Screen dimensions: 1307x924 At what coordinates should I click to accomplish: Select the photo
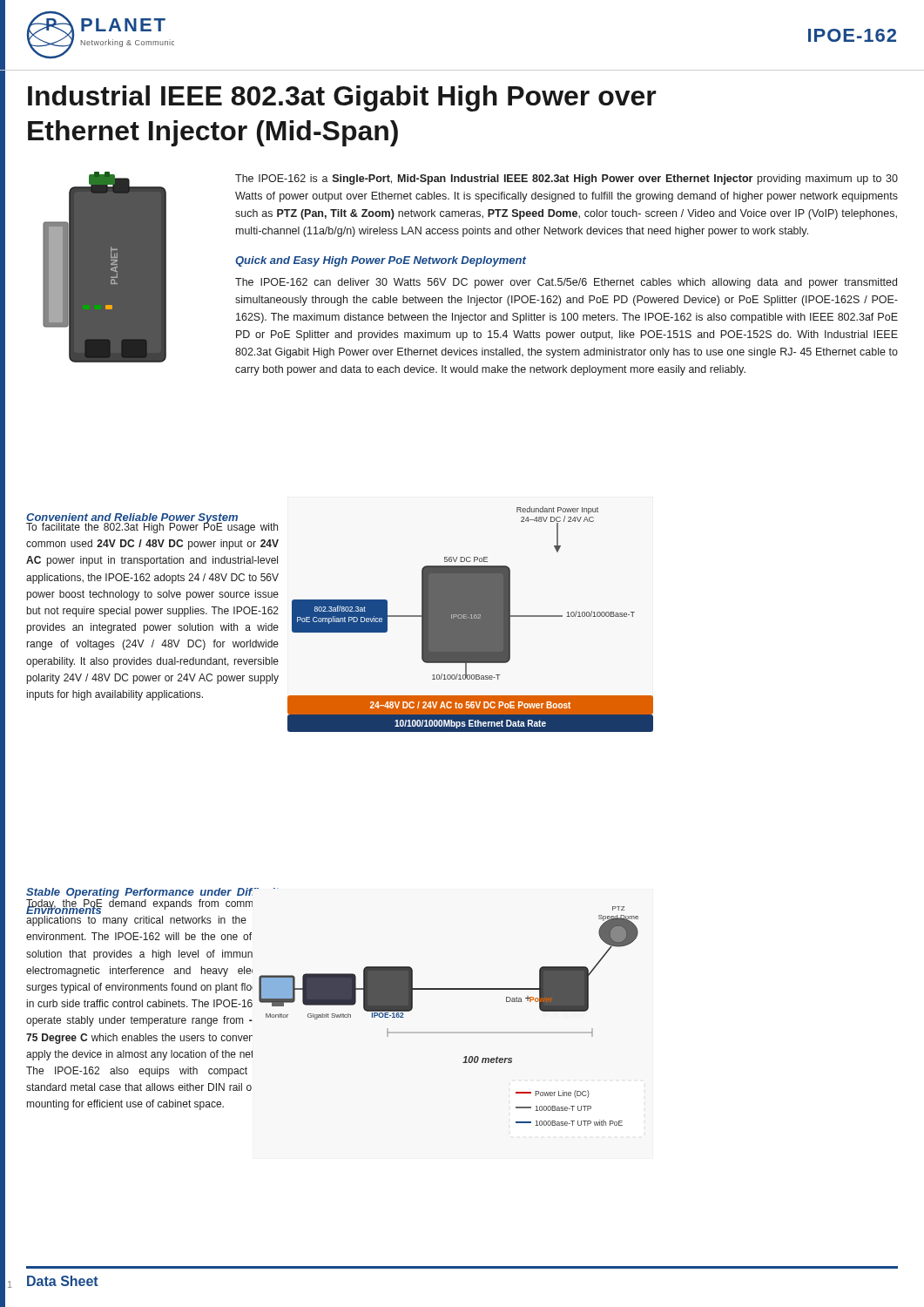click(122, 279)
